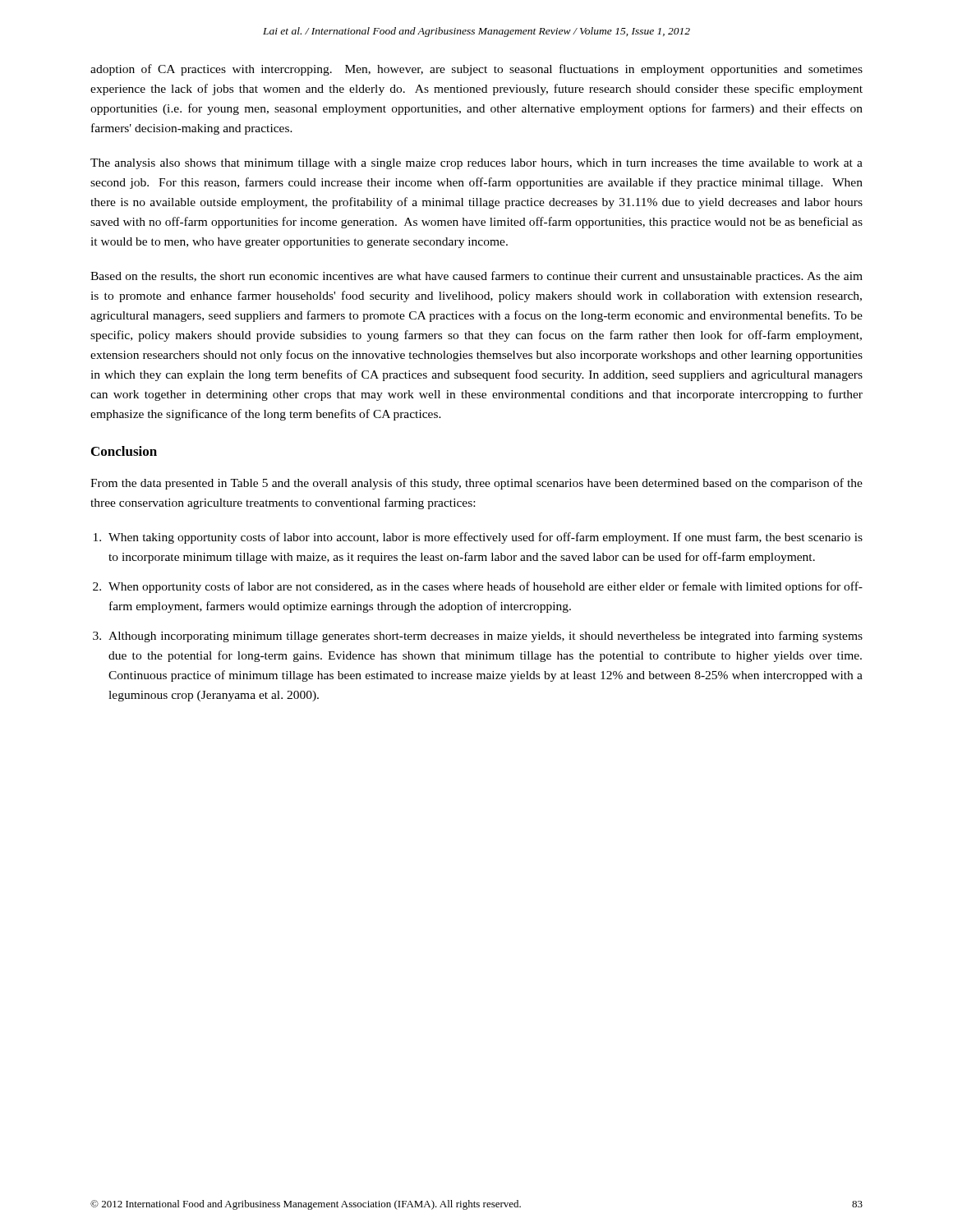Locate the block of text that opens with "When taking opportunity costs of labor into account,"
Image resolution: width=953 pixels, height=1232 pixels.
pos(484,547)
